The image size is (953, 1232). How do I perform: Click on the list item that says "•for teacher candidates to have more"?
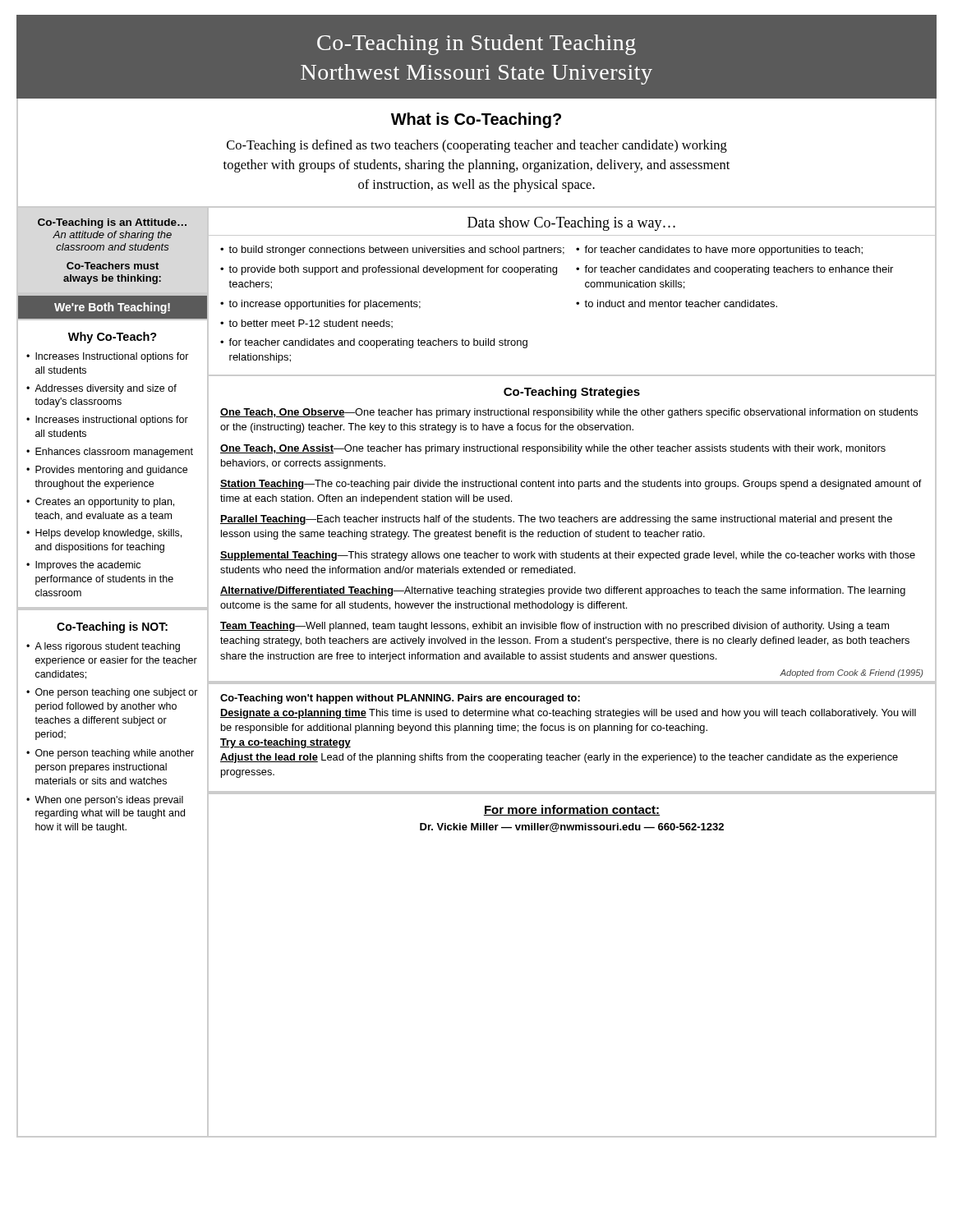coord(720,249)
